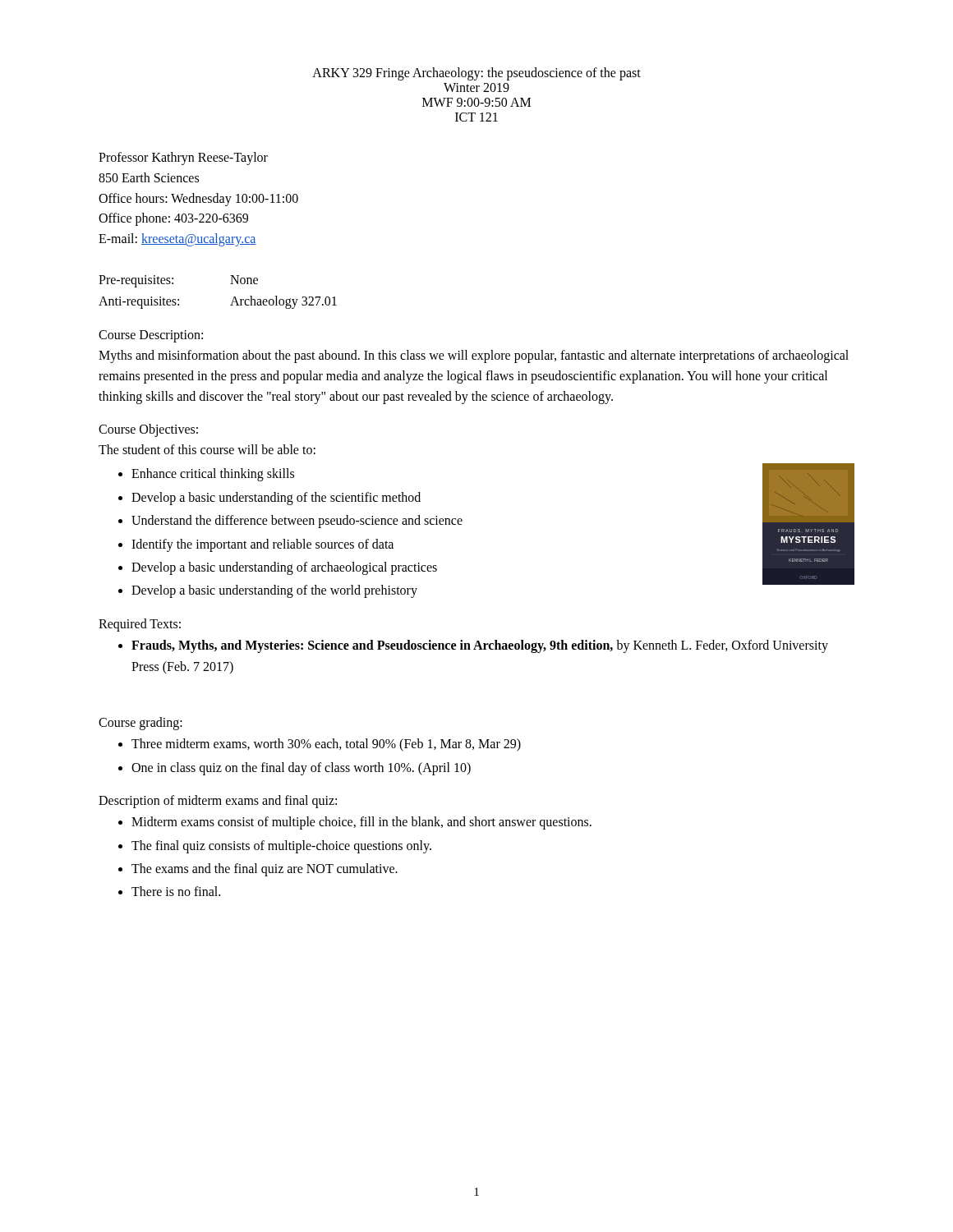Locate the block starting "The student of this course will"

tap(207, 449)
